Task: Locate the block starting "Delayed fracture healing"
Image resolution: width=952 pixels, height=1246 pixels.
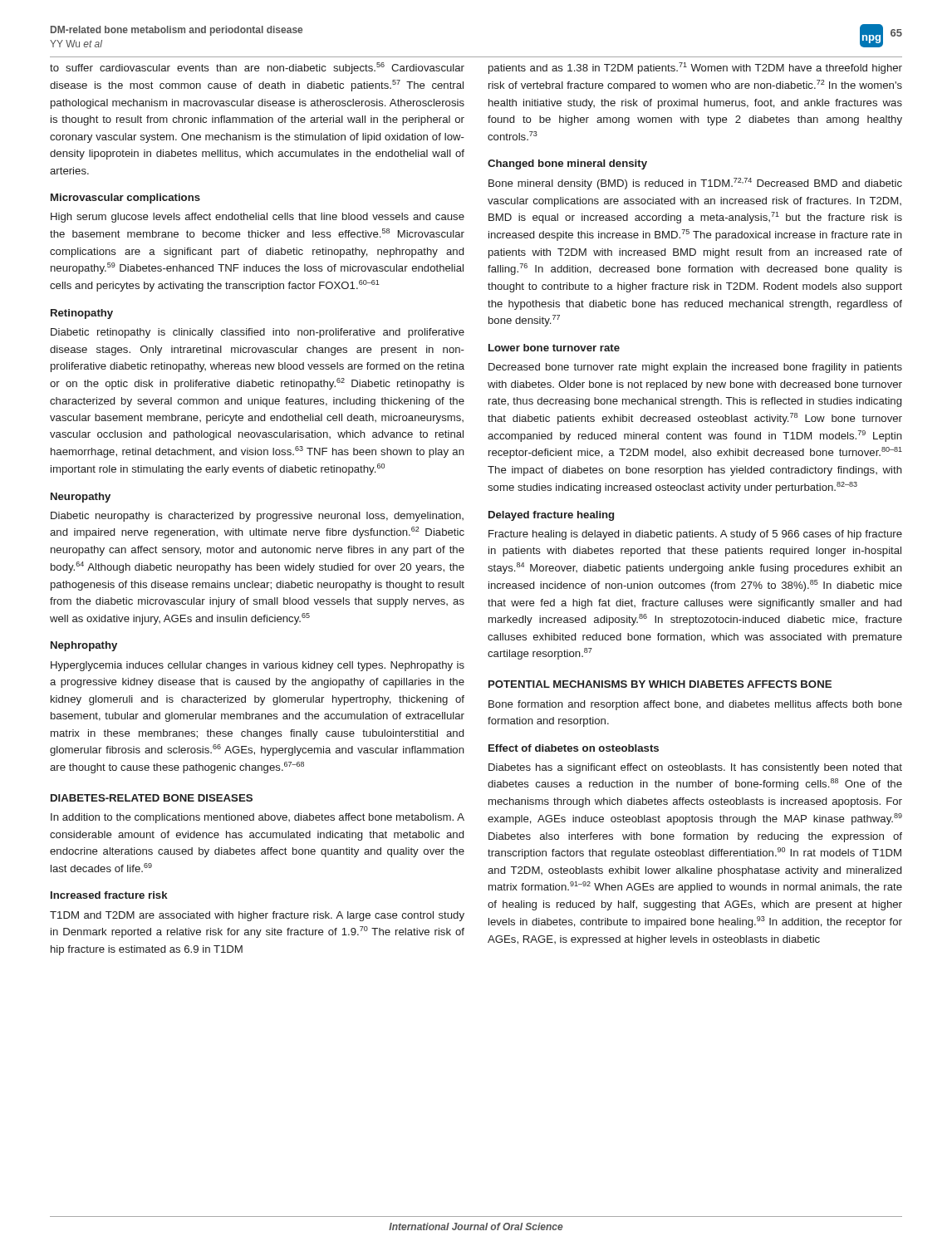Action: point(551,514)
